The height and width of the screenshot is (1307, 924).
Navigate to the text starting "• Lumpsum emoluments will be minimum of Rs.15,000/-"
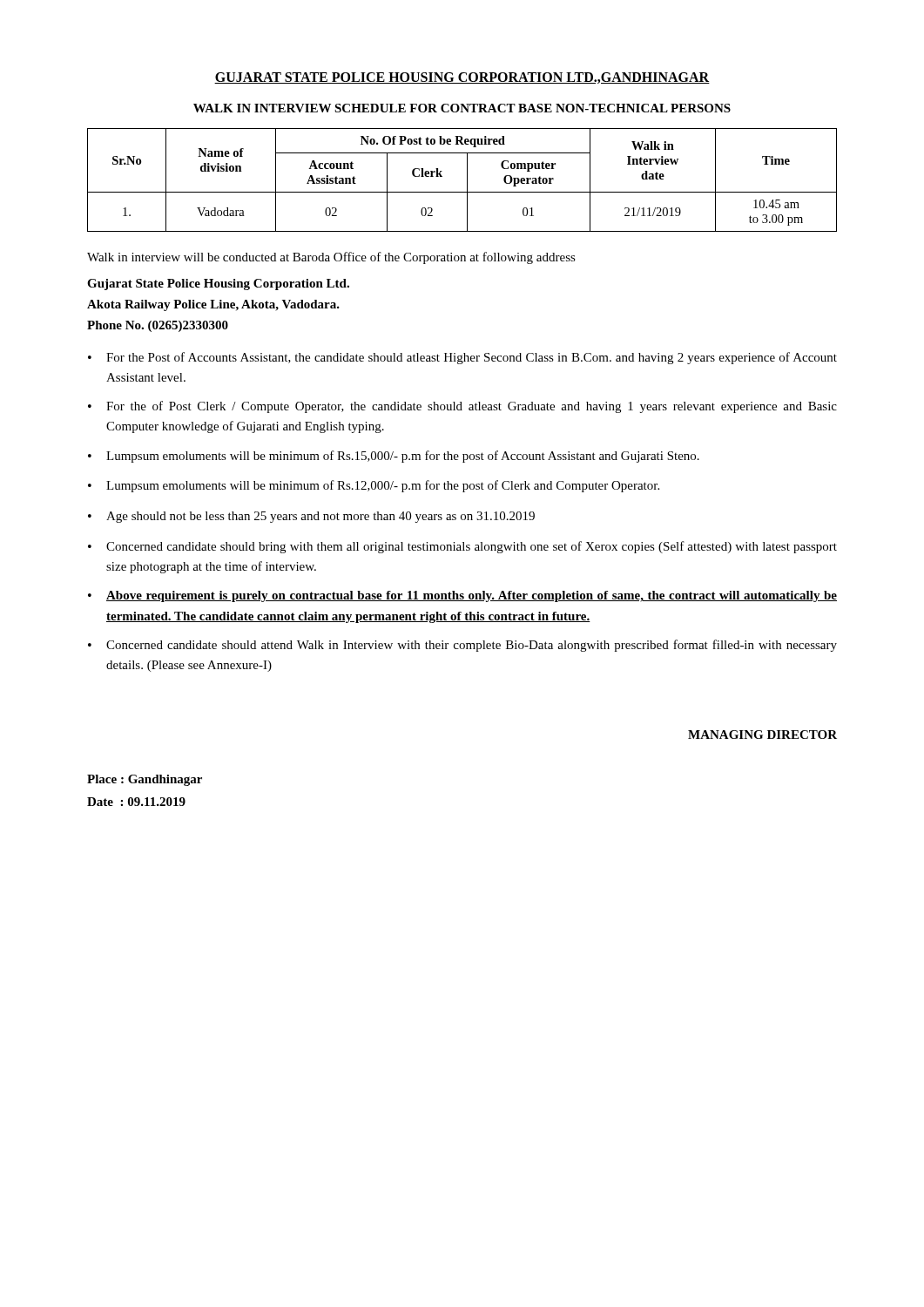(462, 456)
